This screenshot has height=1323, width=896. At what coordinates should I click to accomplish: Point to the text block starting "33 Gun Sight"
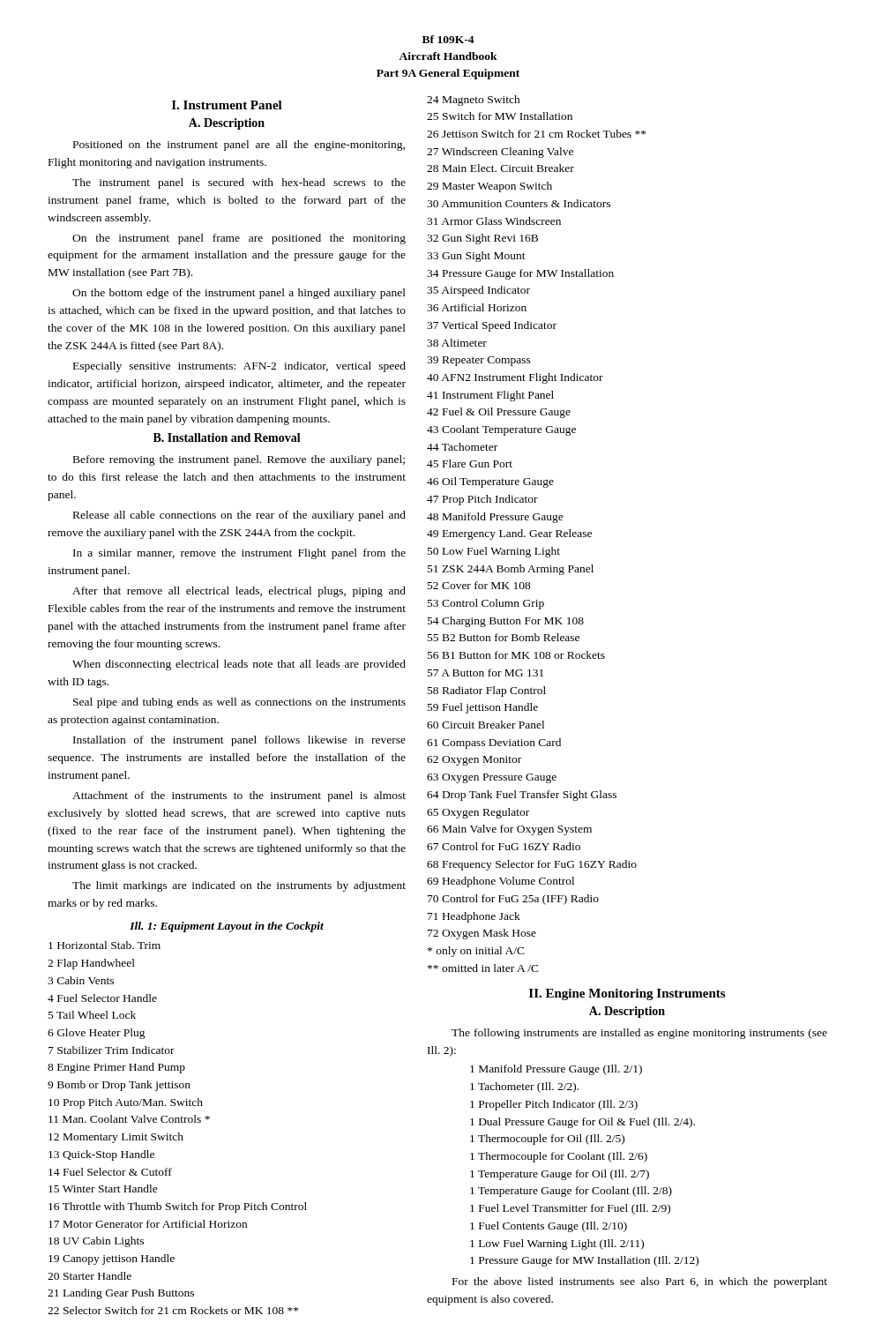point(476,255)
